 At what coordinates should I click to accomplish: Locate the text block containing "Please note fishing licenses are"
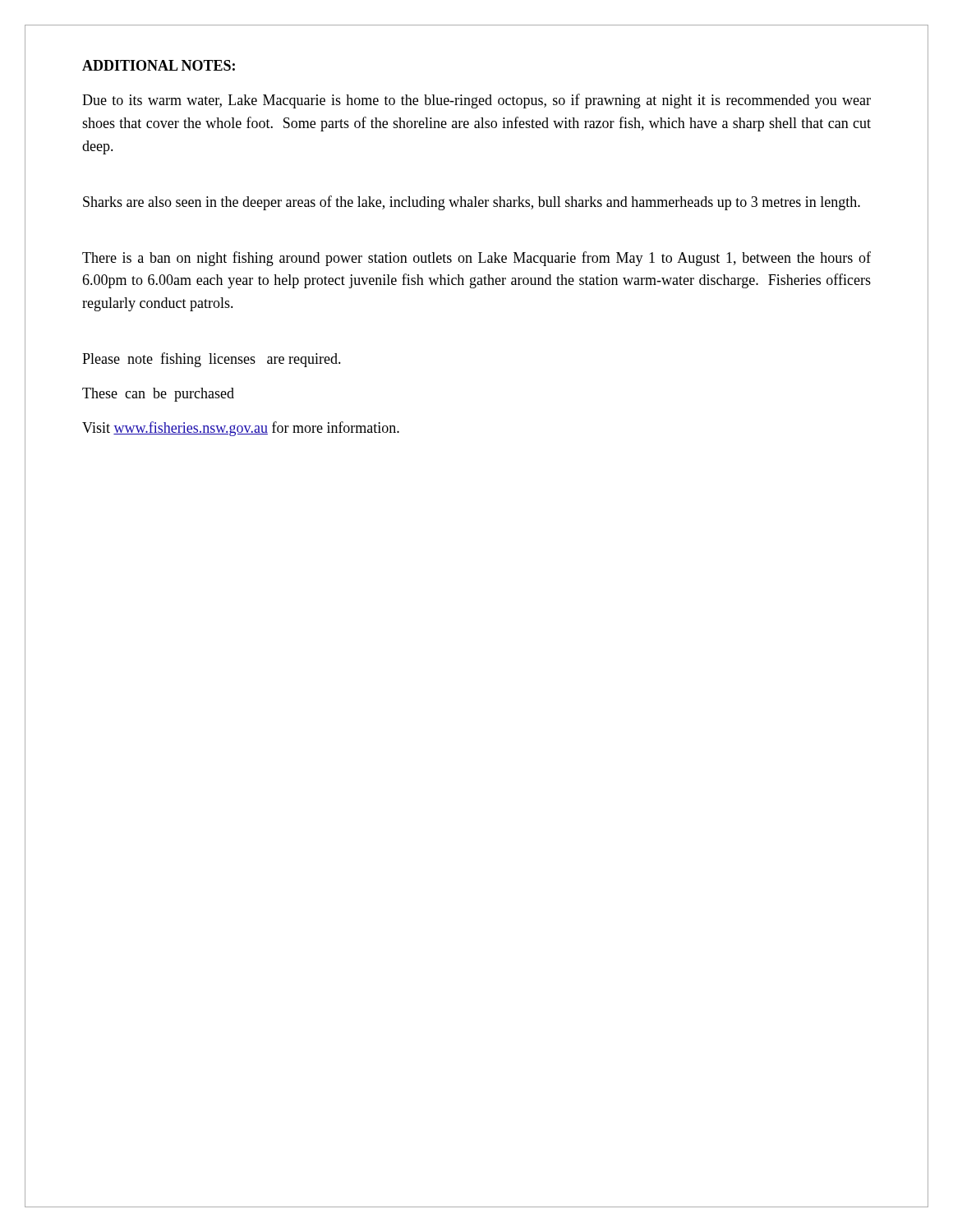[x=212, y=359]
